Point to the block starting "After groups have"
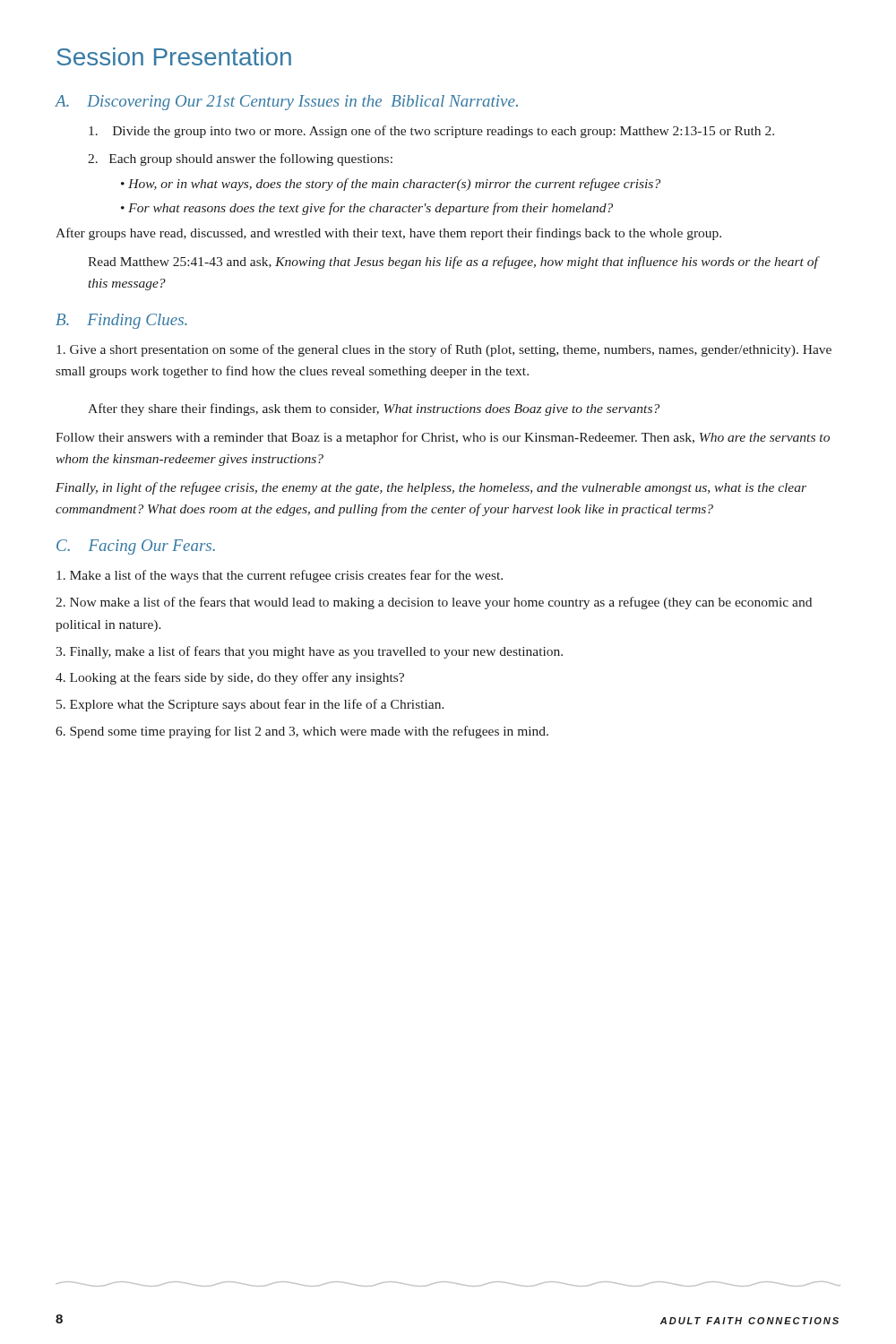Viewport: 896px width, 1344px height. point(389,233)
